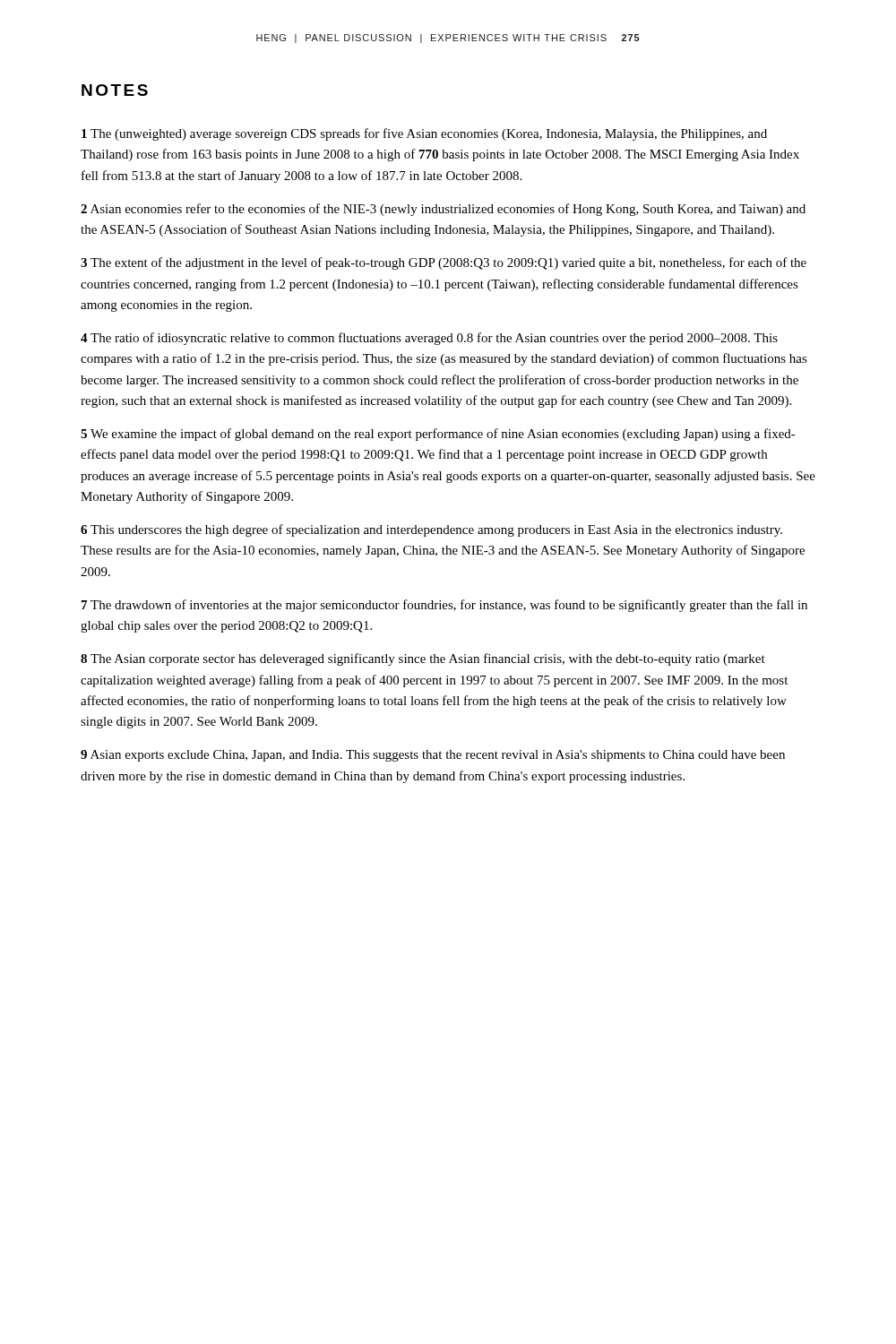Locate the list item with the text "9 Asian exports"
Image resolution: width=896 pixels, height=1344 pixels.
pos(433,765)
